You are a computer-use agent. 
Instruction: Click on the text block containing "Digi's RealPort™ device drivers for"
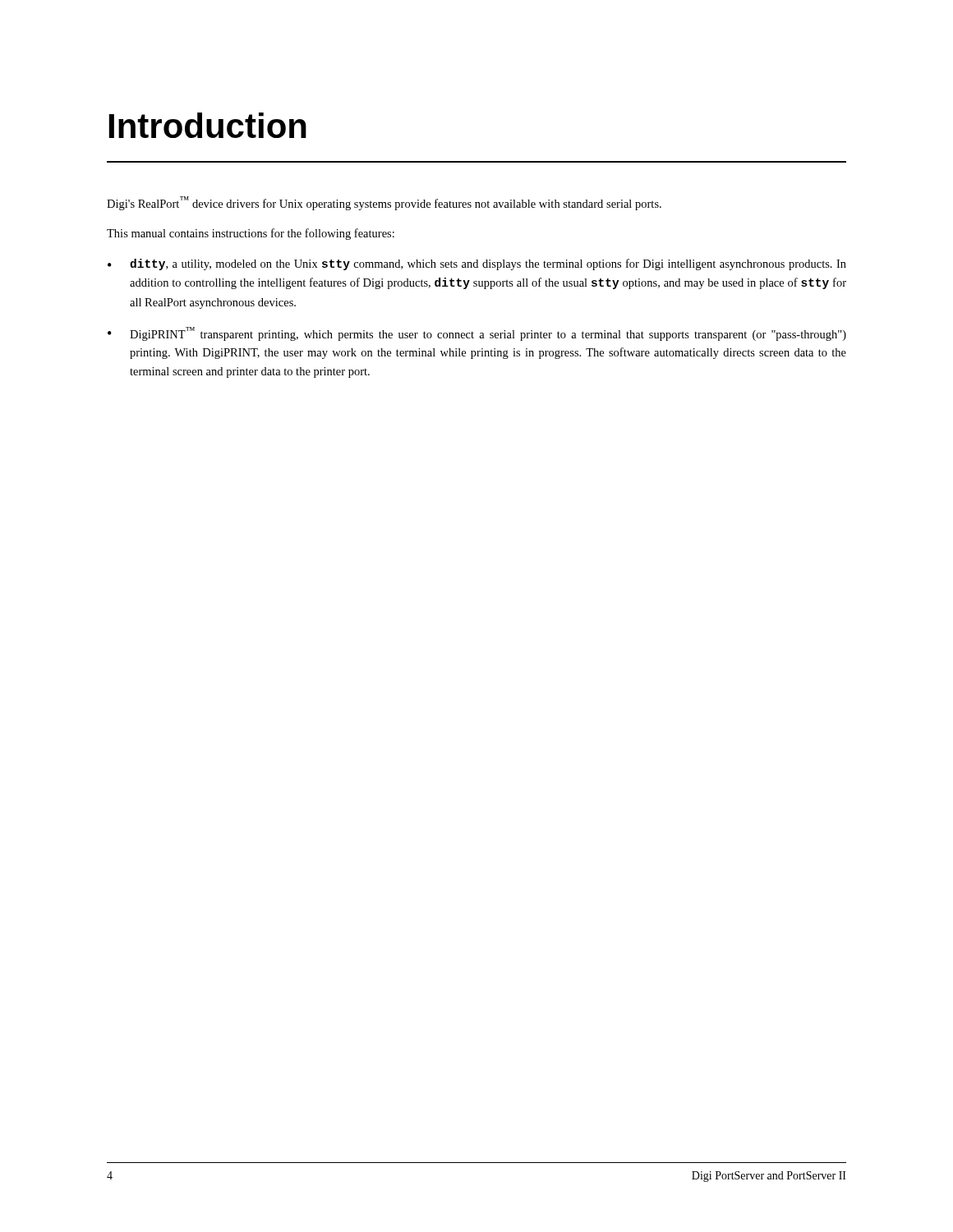[384, 202]
